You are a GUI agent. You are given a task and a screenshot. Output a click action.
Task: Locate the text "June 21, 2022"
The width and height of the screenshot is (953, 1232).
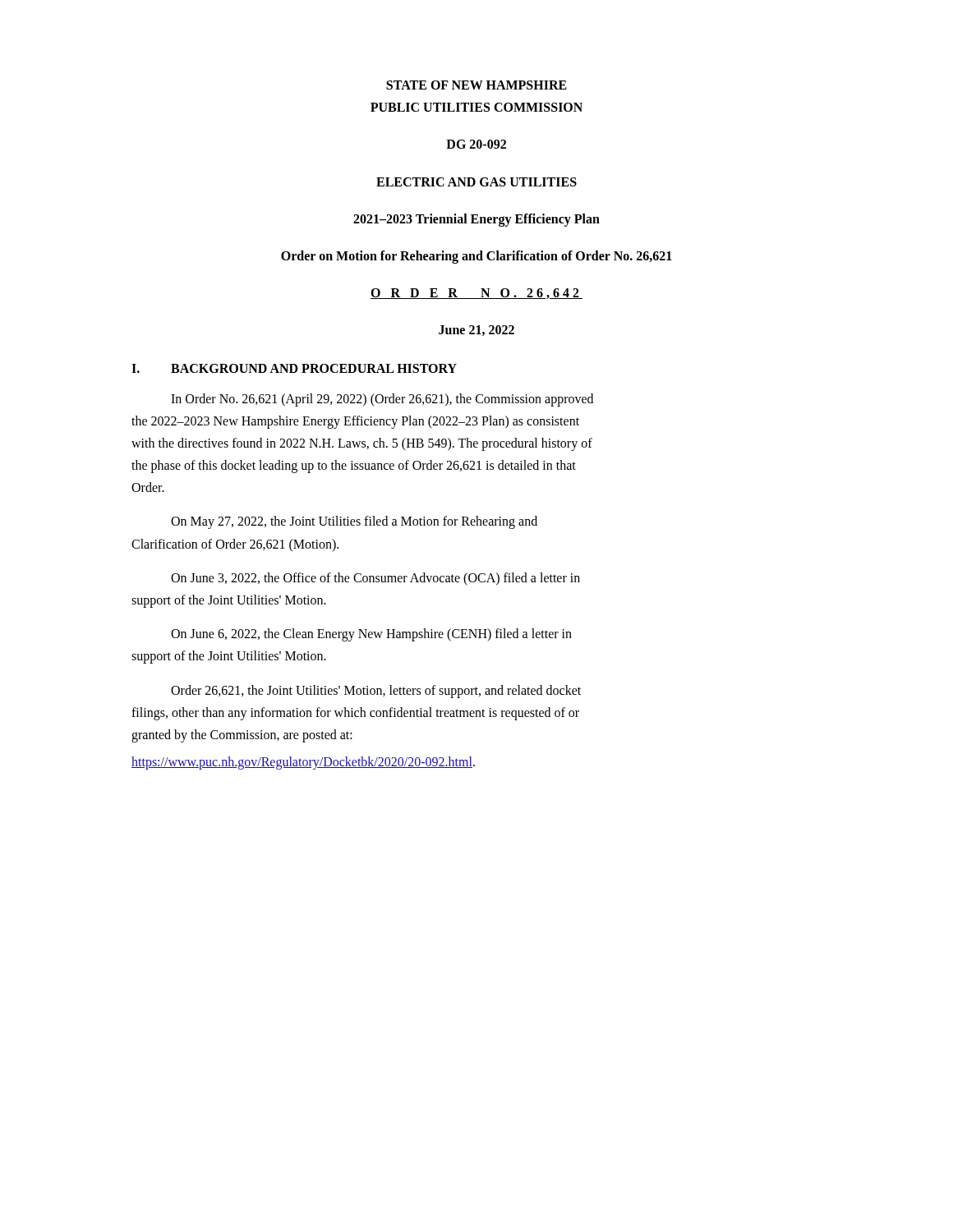(476, 330)
